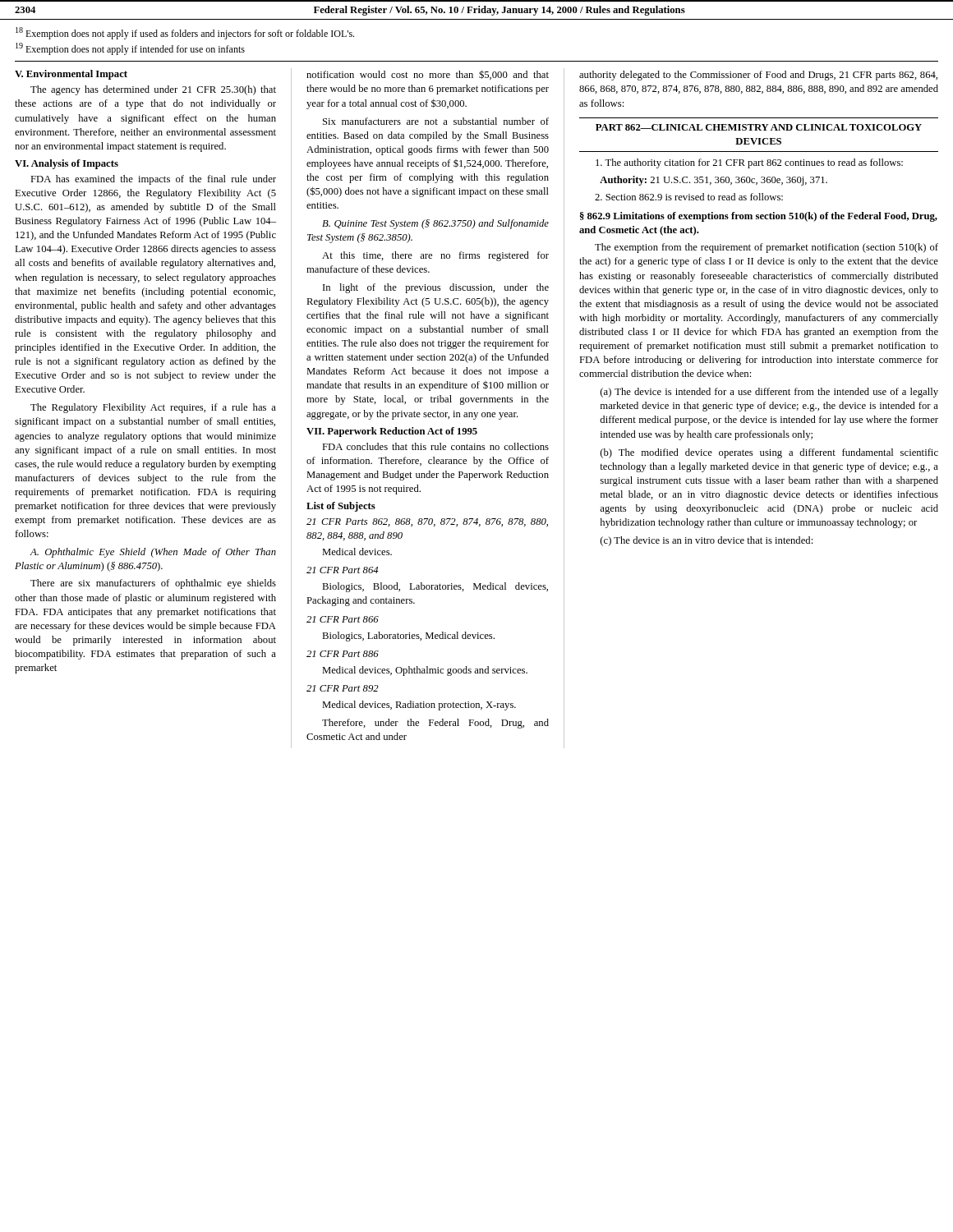Select the text containing "Medical devices, Ophthalmic goods and services."
Image resolution: width=953 pixels, height=1232 pixels.
click(425, 670)
